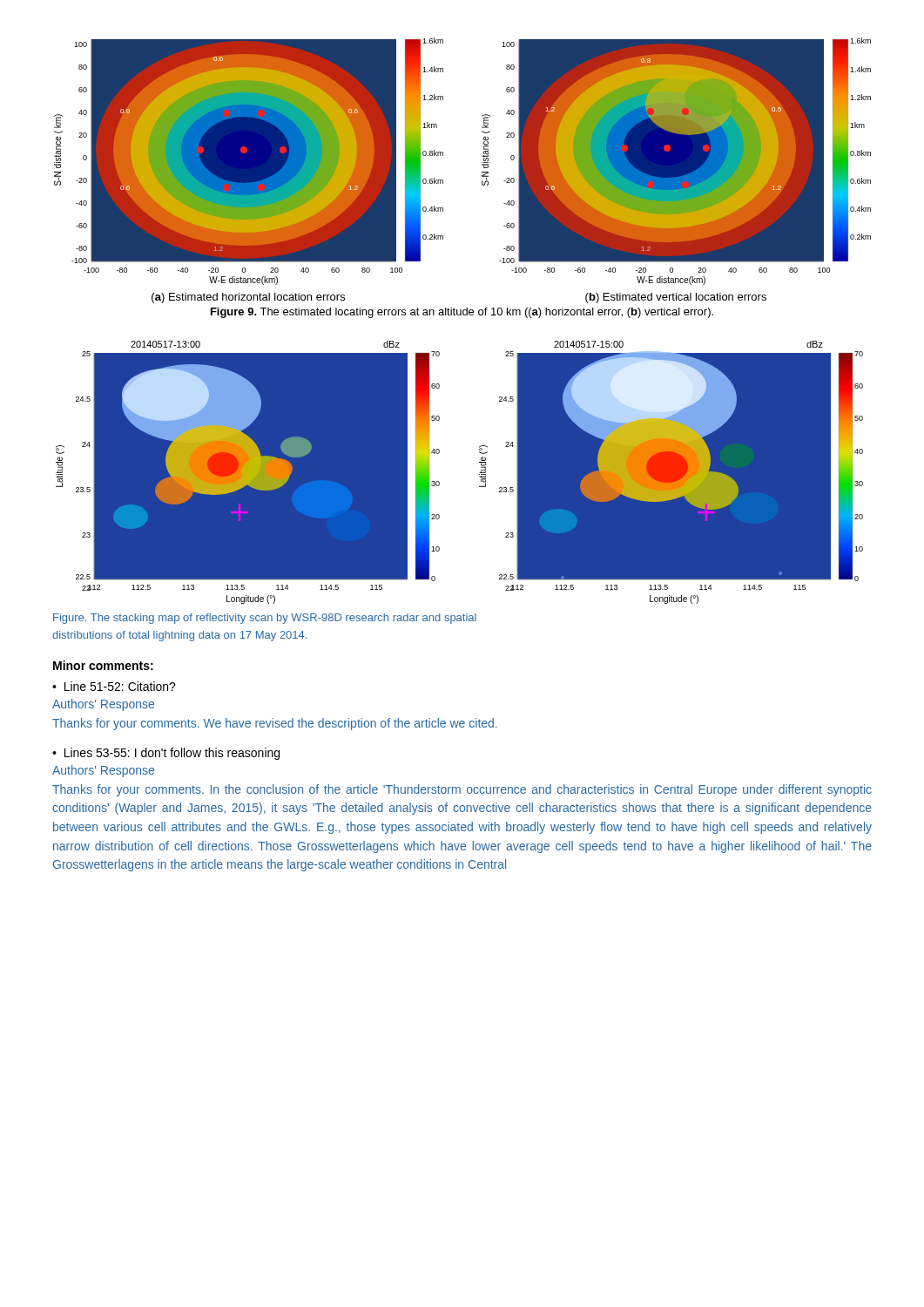Find the element starting "• Lines 53-55: I don't"
The height and width of the screenshot is (1307, 924).
[x=166, y=753]
